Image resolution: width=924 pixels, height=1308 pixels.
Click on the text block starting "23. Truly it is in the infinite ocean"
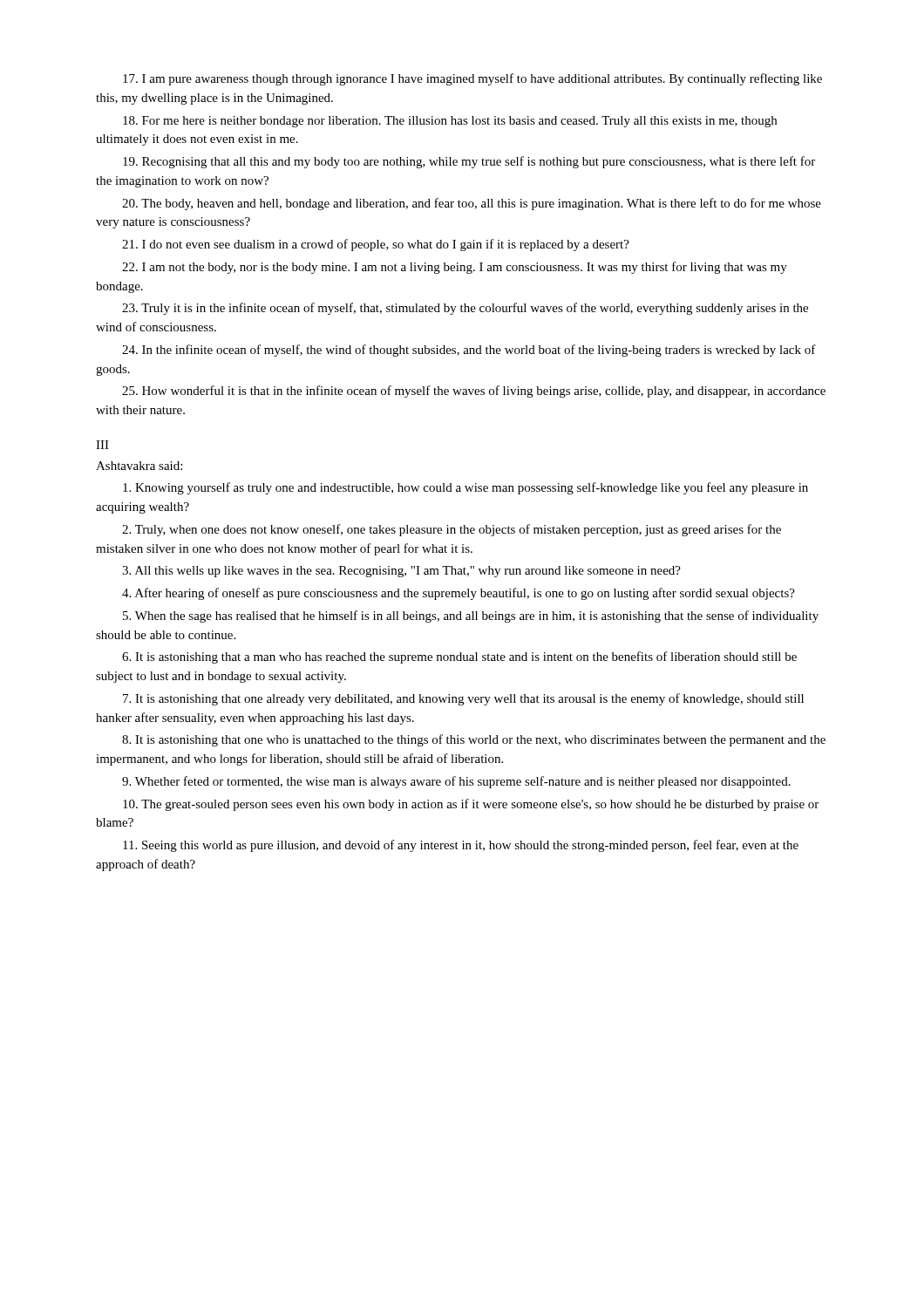[x=462, y=318]
